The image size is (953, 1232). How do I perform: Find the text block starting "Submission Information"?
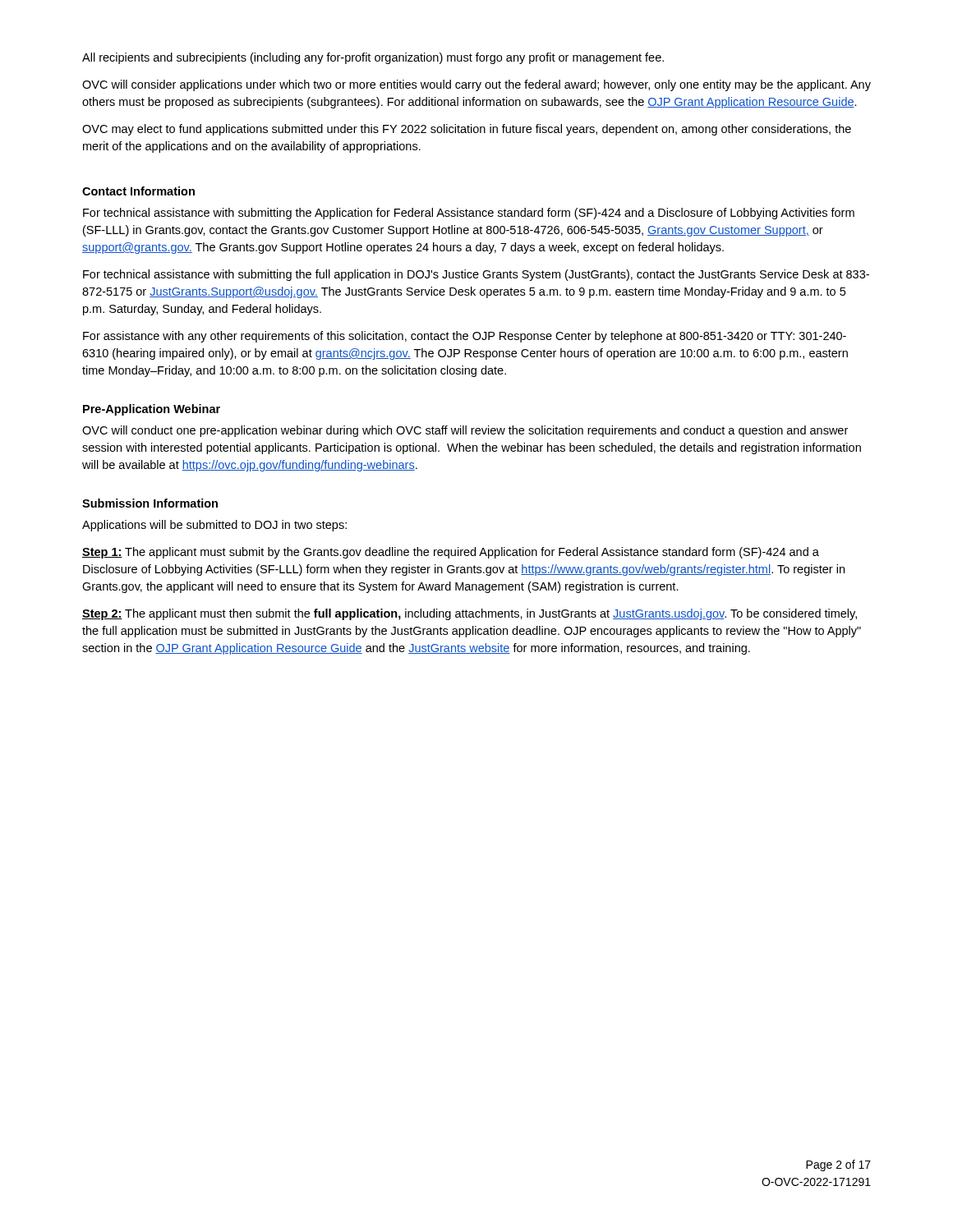[150, 504]
